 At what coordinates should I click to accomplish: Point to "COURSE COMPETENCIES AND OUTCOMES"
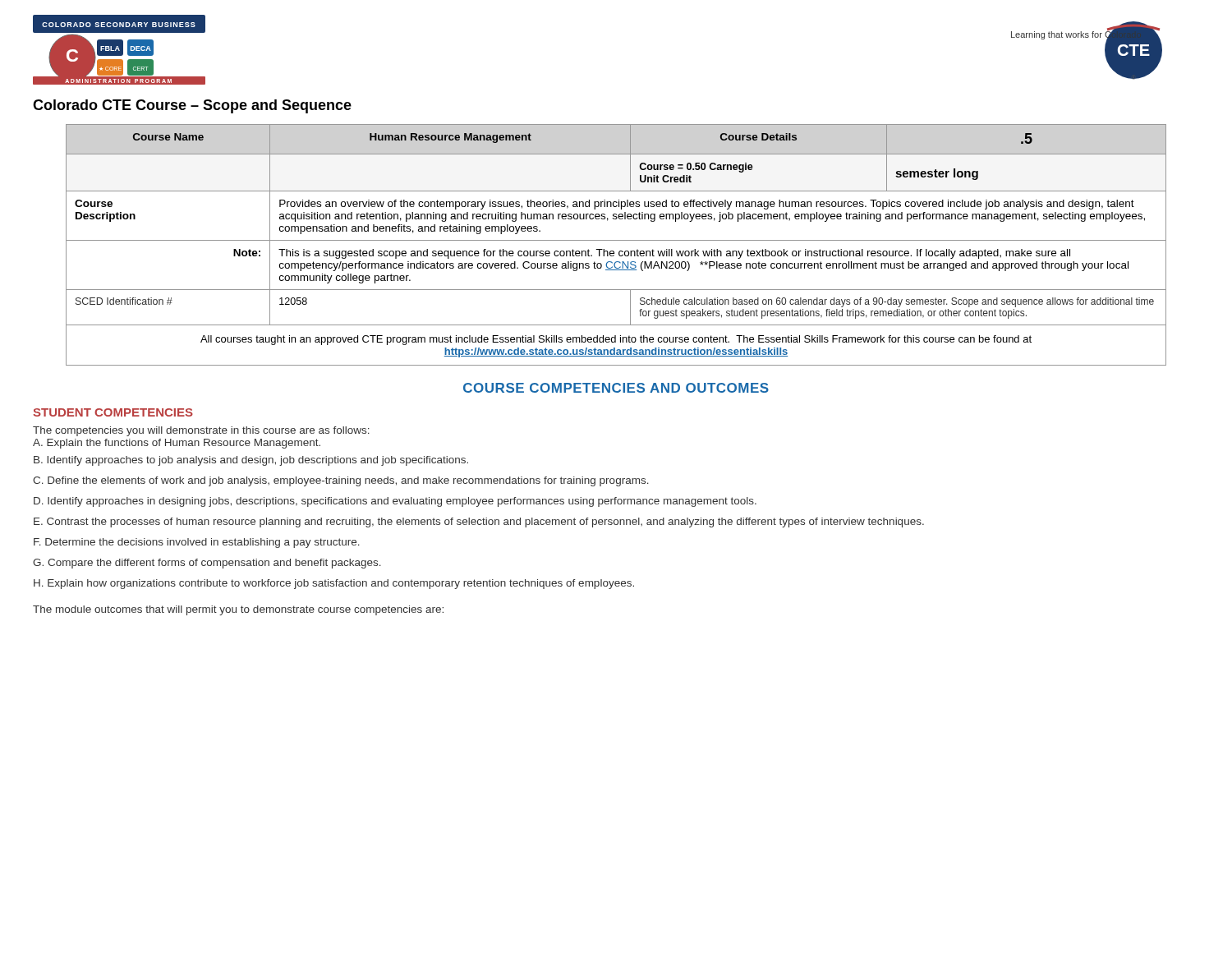[616, 388]
